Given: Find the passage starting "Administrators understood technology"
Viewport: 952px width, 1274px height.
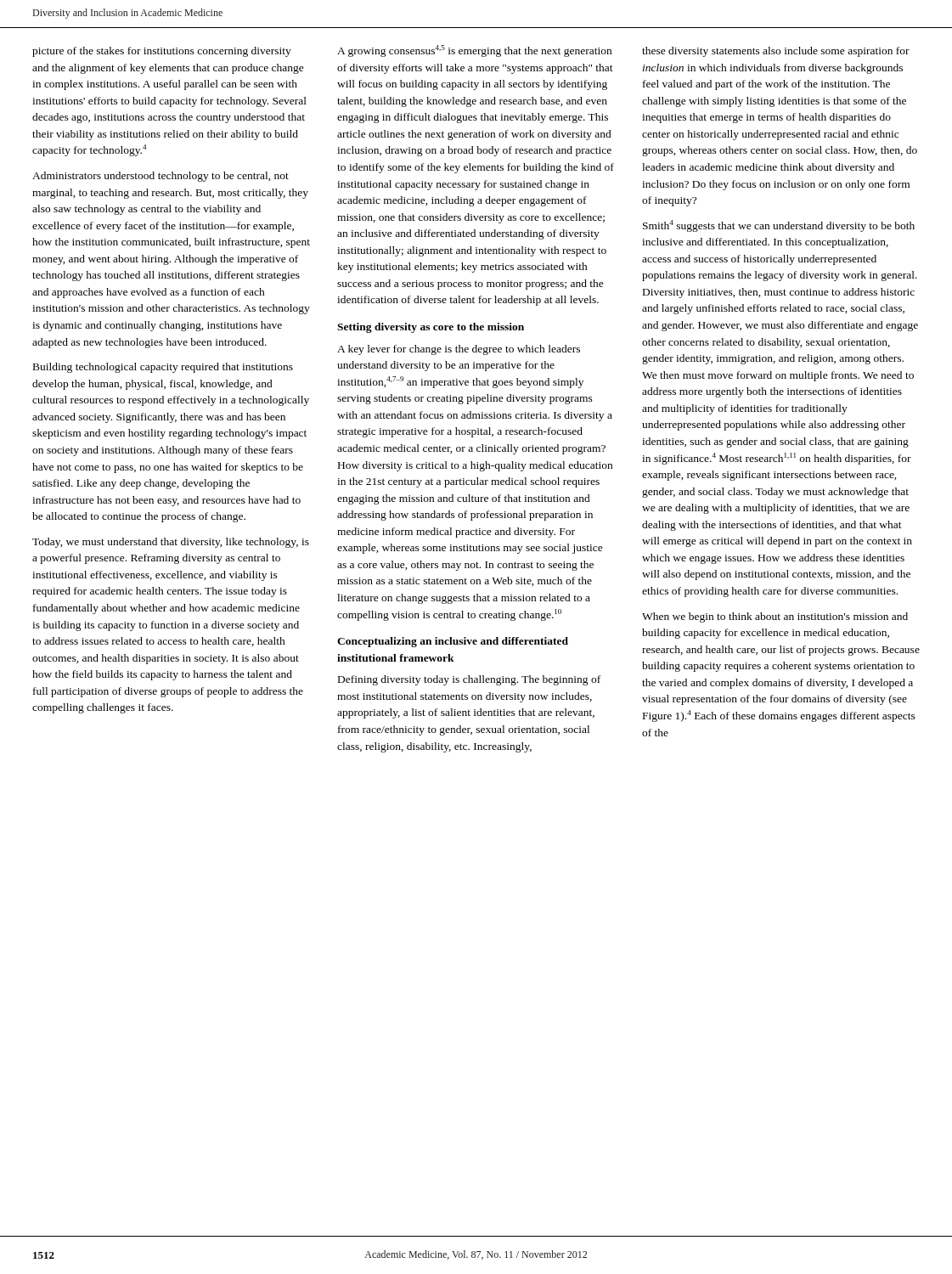Looking at the screenshot, I should (171, 259).
